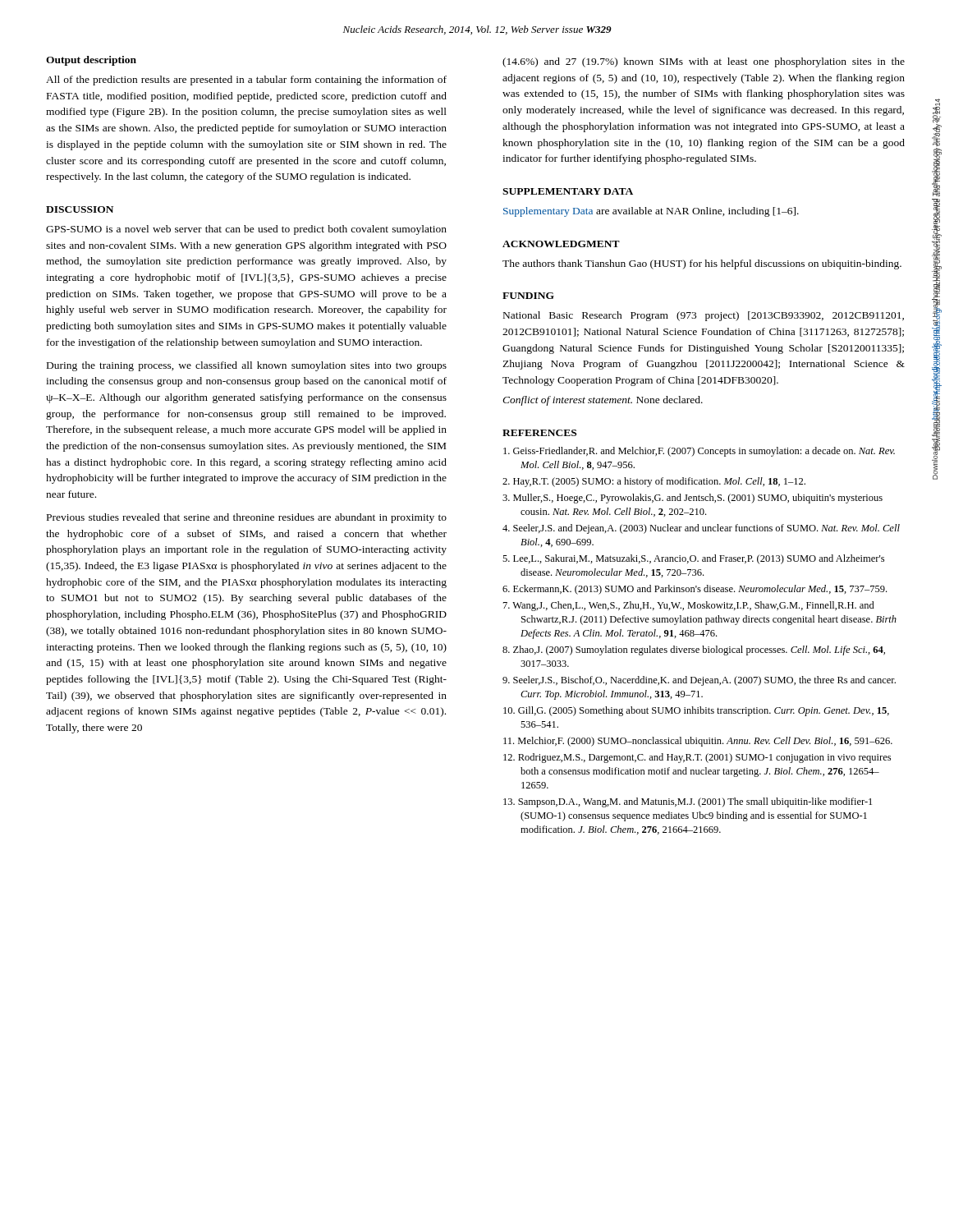Image resolution: width=954 pixels, height=1232 pixels.
Task: Locate the block of text that opens with "National Basic Research Program (973 project) [2013CB933902, 2012CB911201,"
Action: point(704,358)
